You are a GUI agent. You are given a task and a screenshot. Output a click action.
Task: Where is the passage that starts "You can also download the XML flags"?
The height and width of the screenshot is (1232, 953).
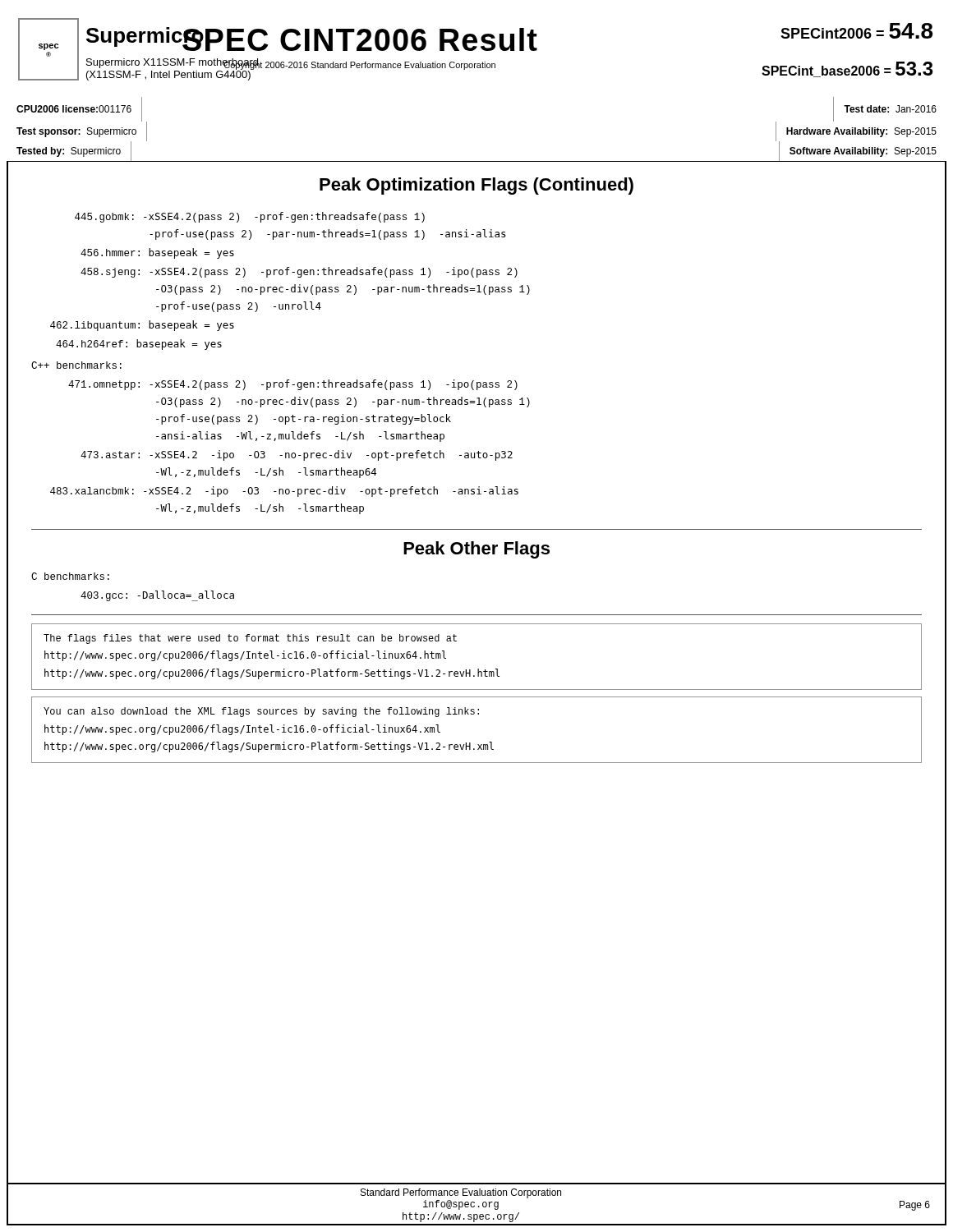click(269, 729)
